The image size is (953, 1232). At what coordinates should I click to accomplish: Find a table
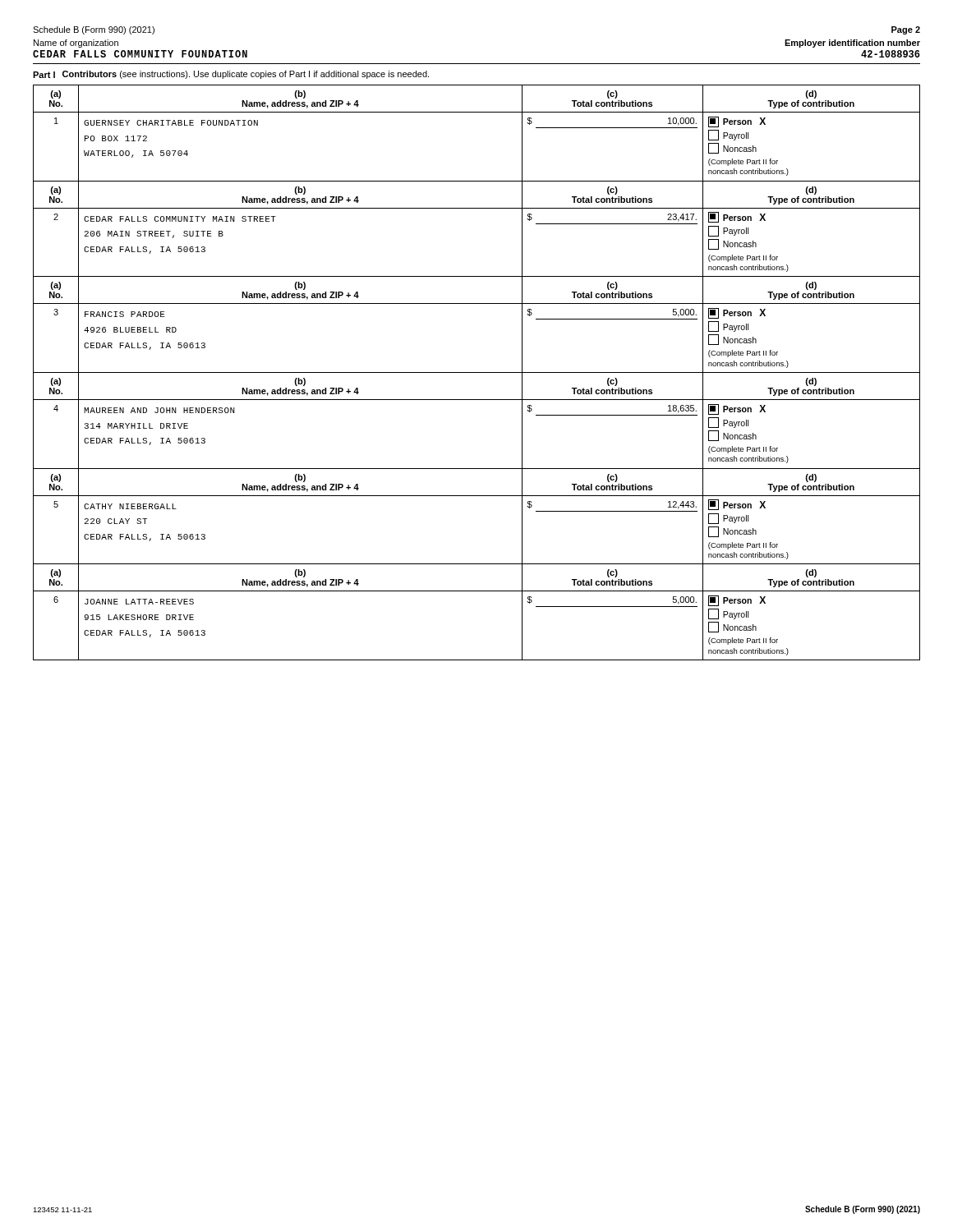(476, 373)
